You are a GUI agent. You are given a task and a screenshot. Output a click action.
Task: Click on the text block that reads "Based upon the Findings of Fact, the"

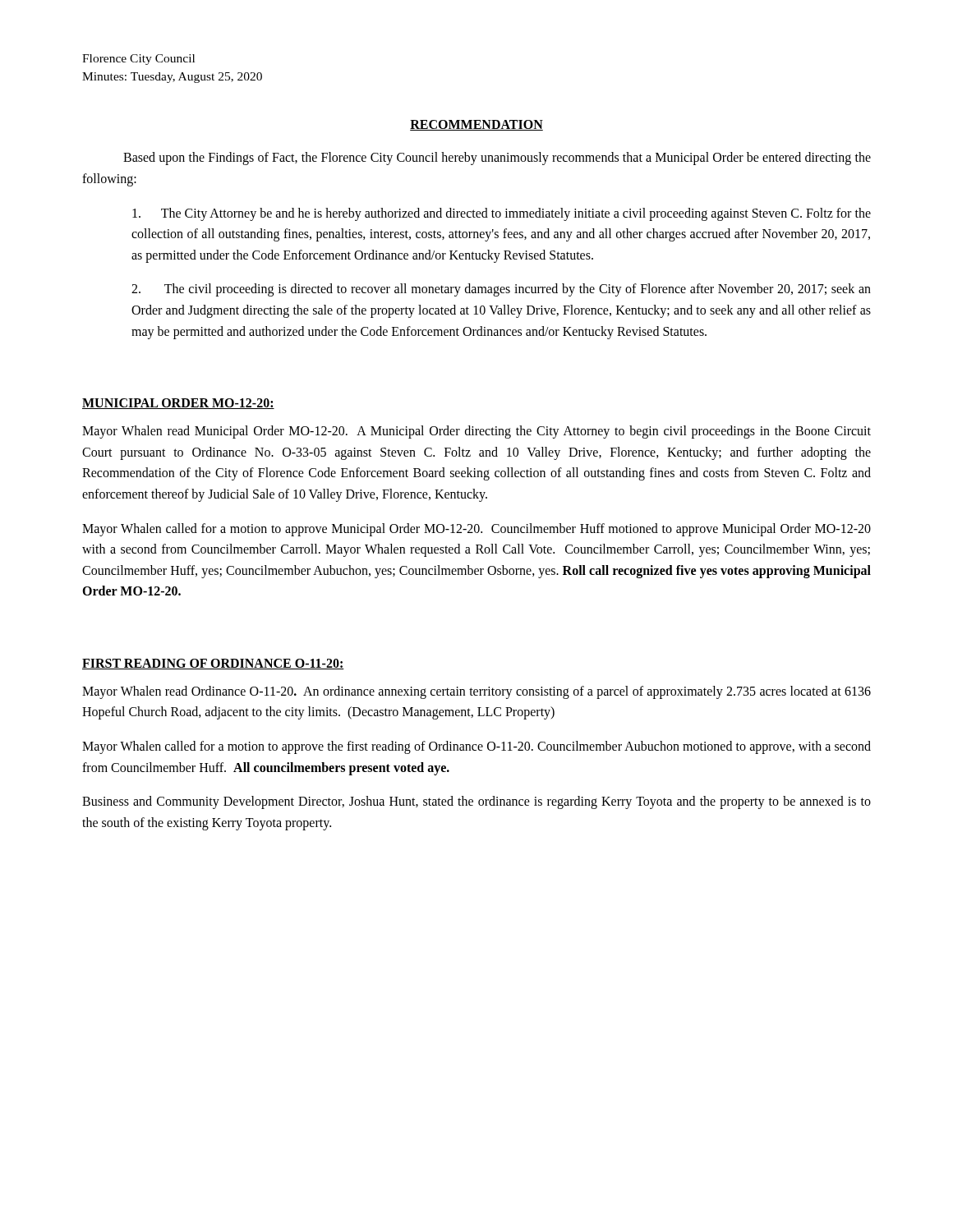(476, 168)
